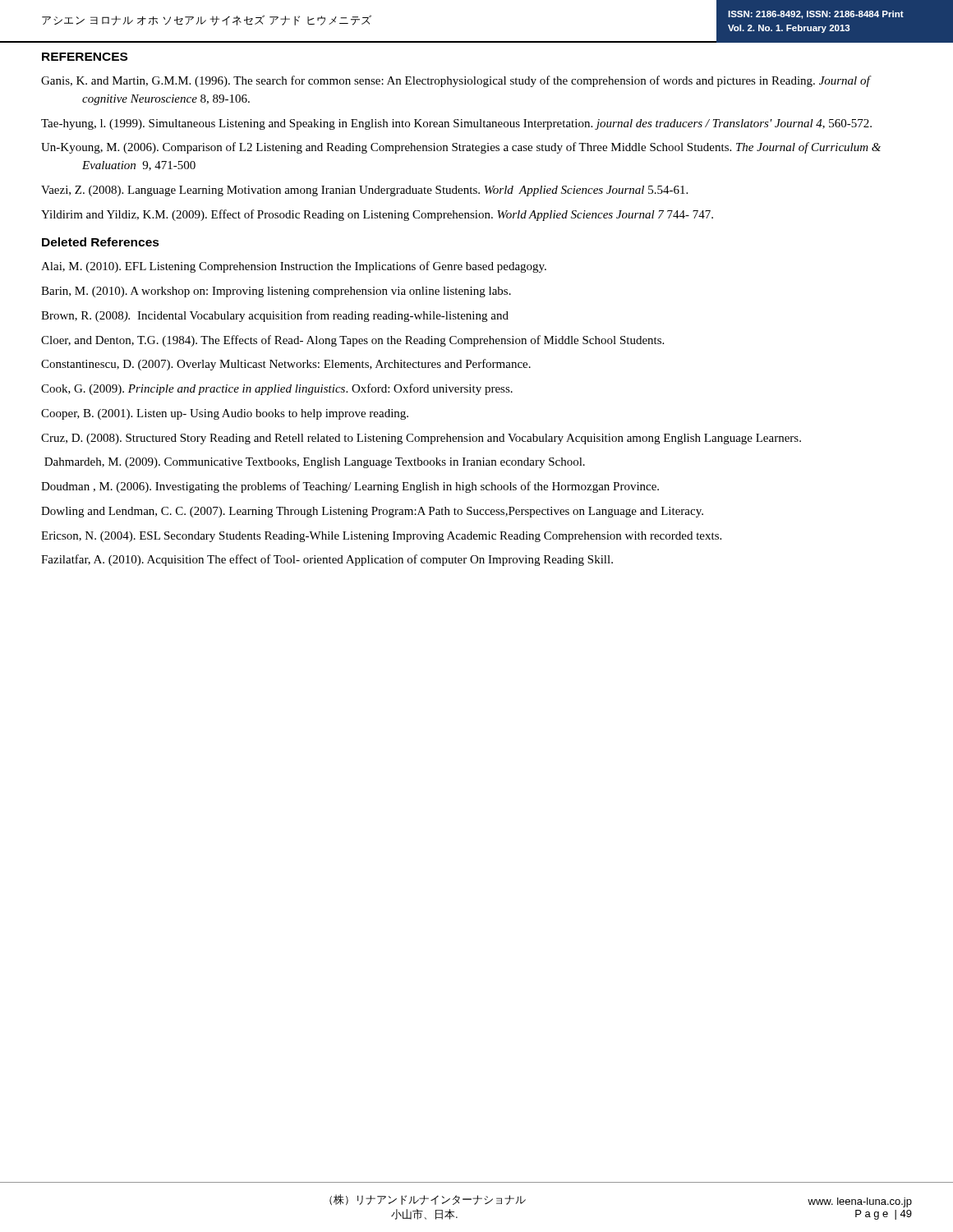953x1232 pixels.
Task: Click on the passage starting "Cook, G. (2009)."
Action: pyautogui.click(x=277, y=389)
